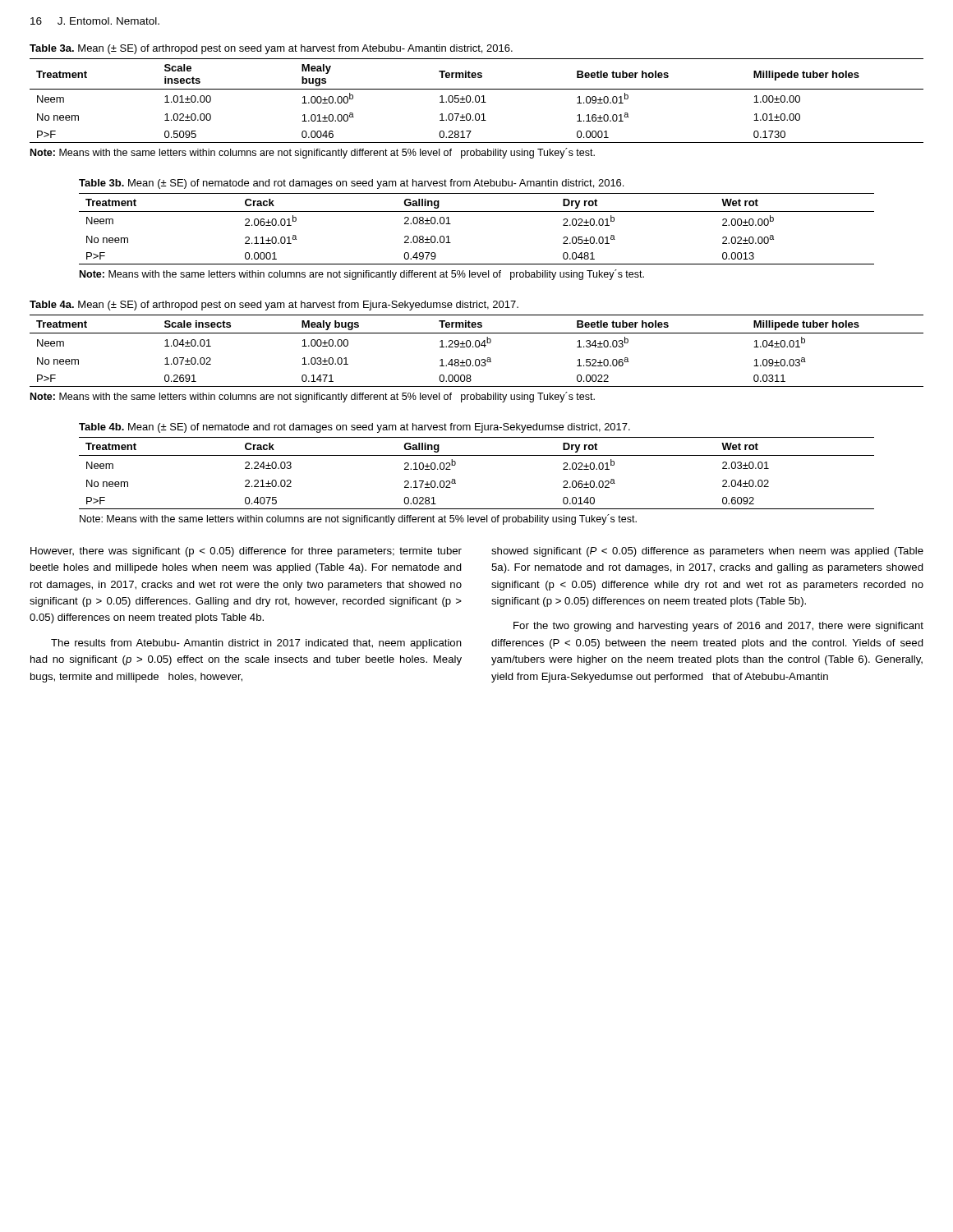
Task: Select the caption that reads "Table 3a. Mean (± SE) of"
Action: point(271,48)
